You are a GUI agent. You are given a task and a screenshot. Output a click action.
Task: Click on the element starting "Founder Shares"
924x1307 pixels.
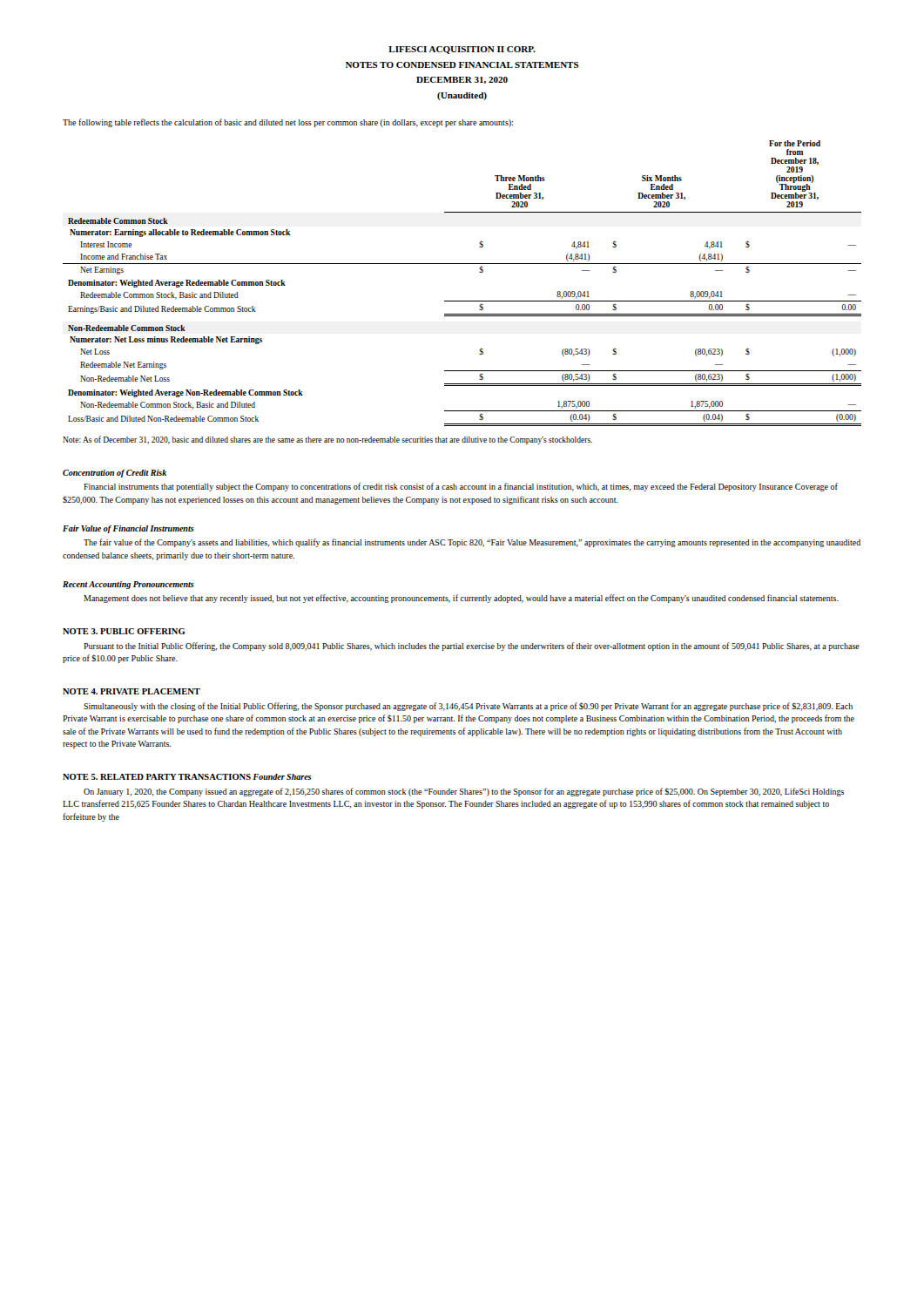[x=282, y=776]
